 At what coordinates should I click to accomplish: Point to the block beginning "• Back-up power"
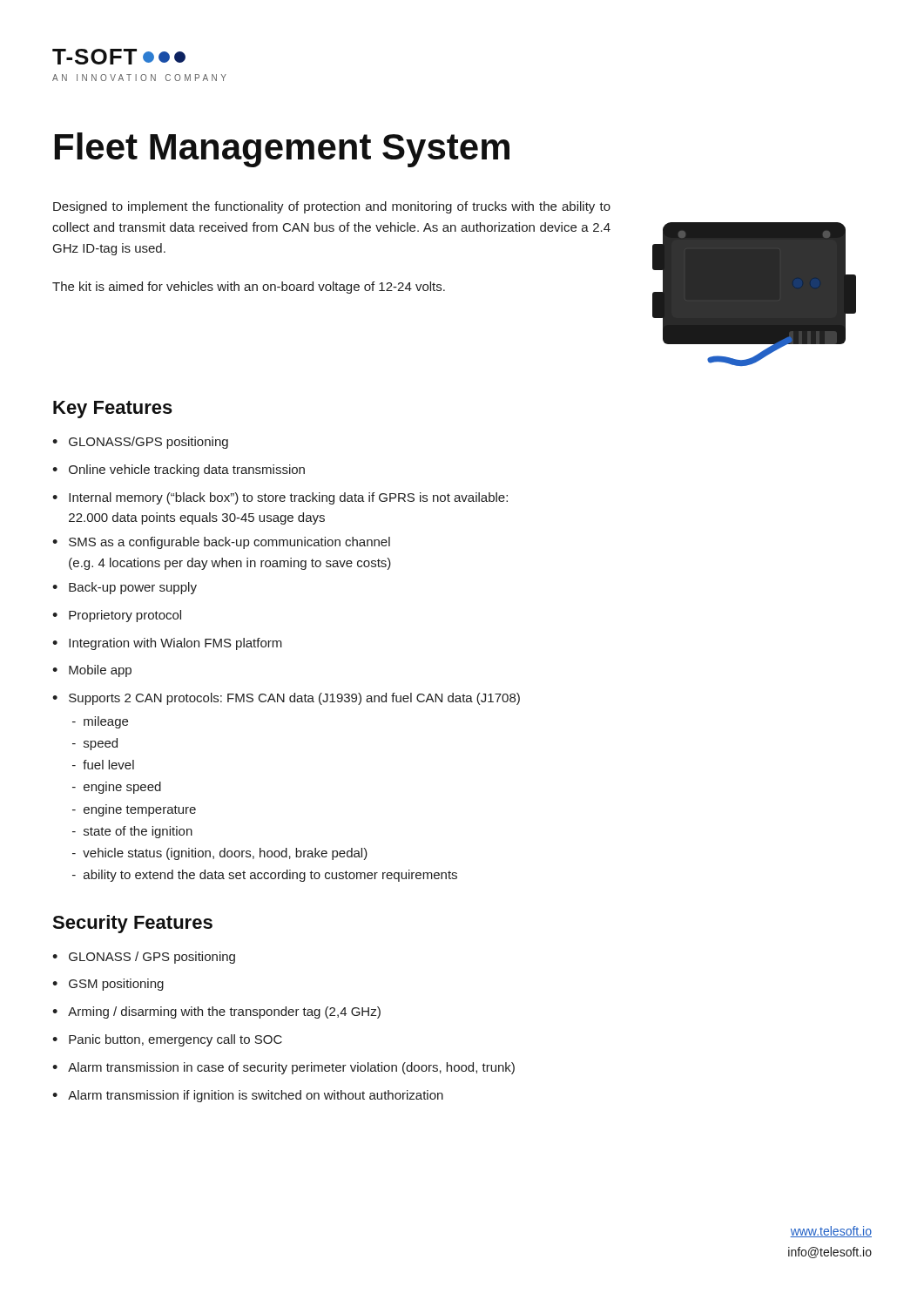[125, 588]
